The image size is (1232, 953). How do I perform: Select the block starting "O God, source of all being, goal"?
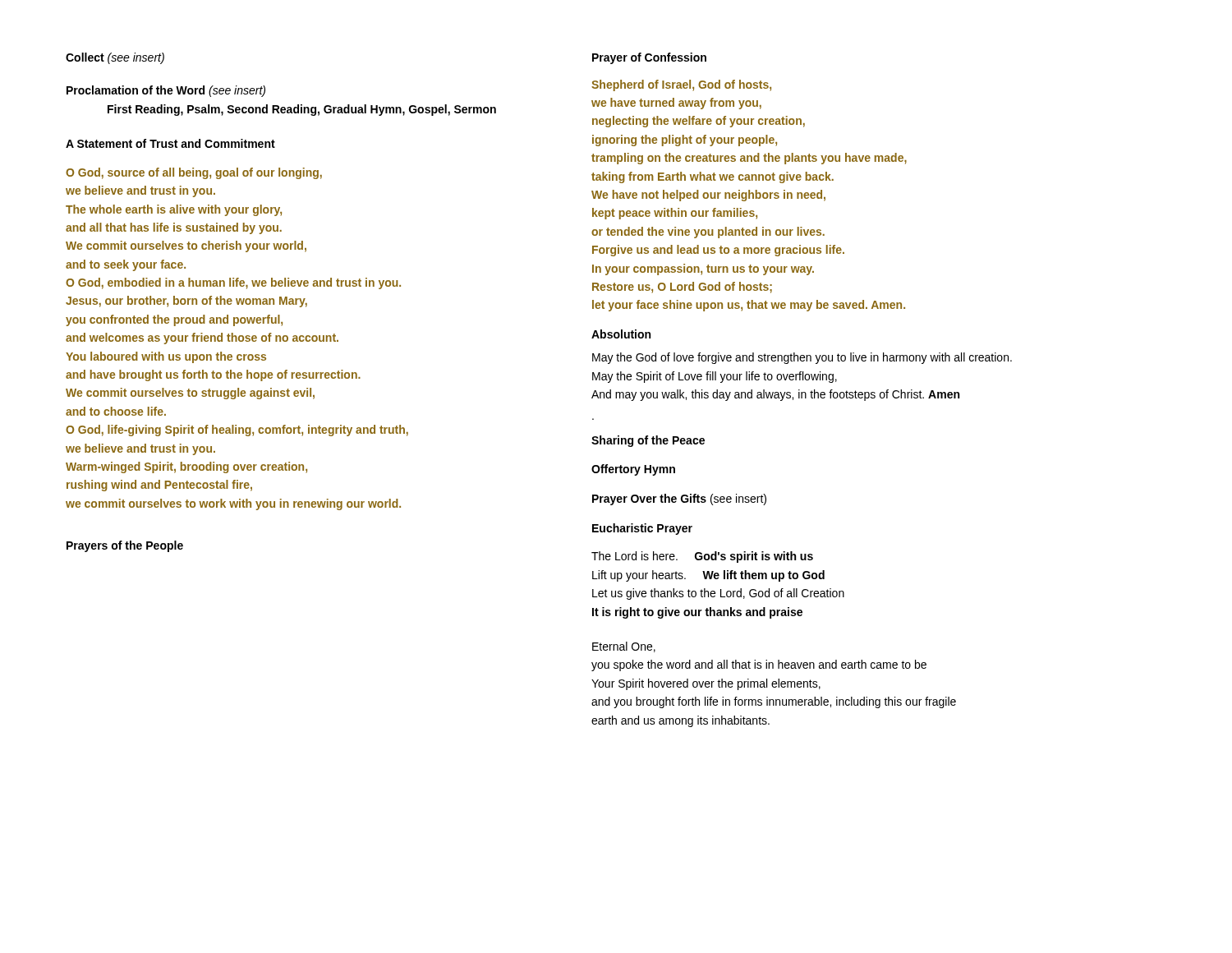[304, 338]
